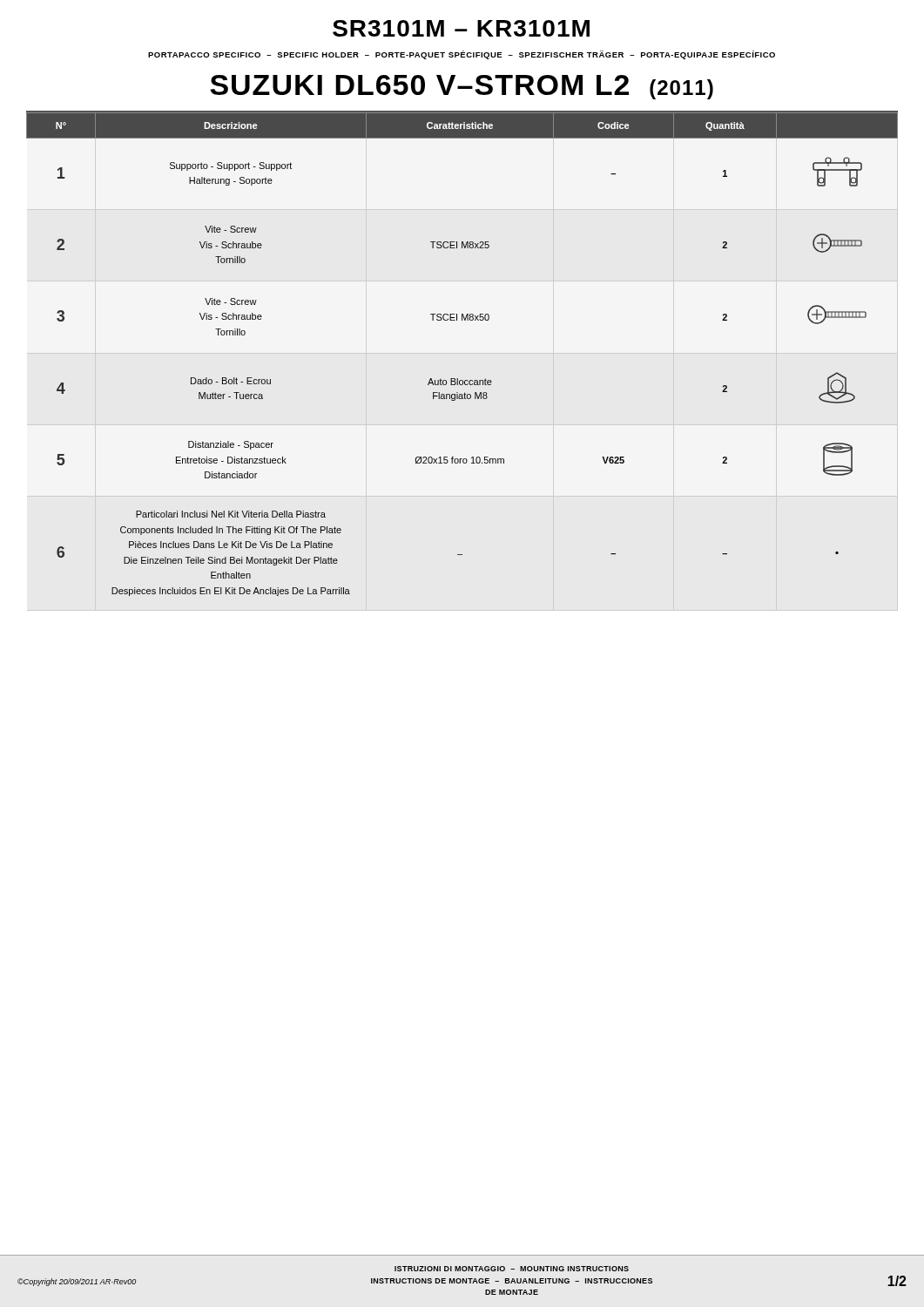Screen dimensions: 1307x924
Task: Find the region starting "SUZUKI DL650 V–STROM"
Action: tap(462, 85)
